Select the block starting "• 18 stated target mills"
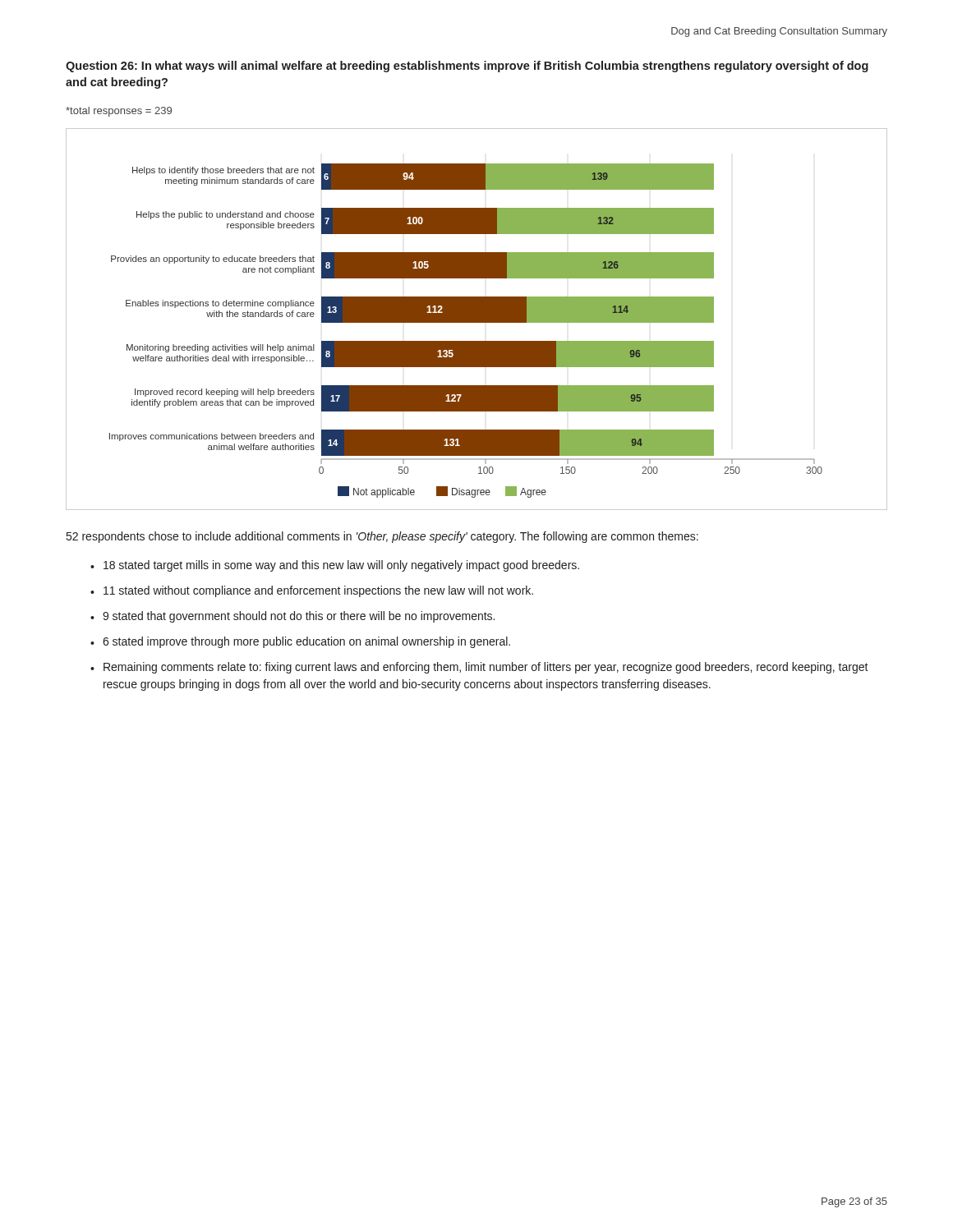Image resolution: width=953 pixels, height=1232 pixels. (x=335, y=566)
